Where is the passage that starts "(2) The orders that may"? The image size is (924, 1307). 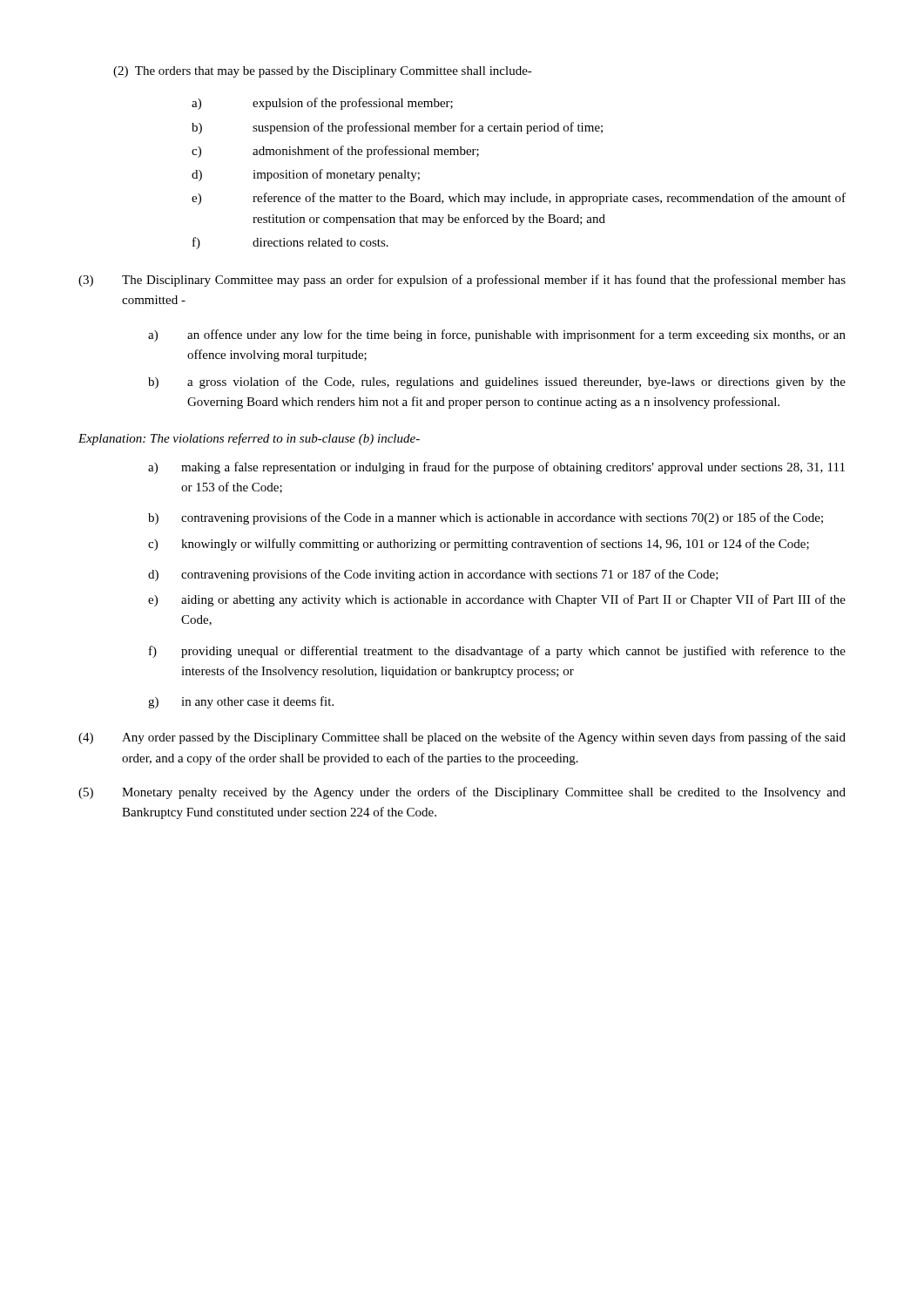click(323, 71)
